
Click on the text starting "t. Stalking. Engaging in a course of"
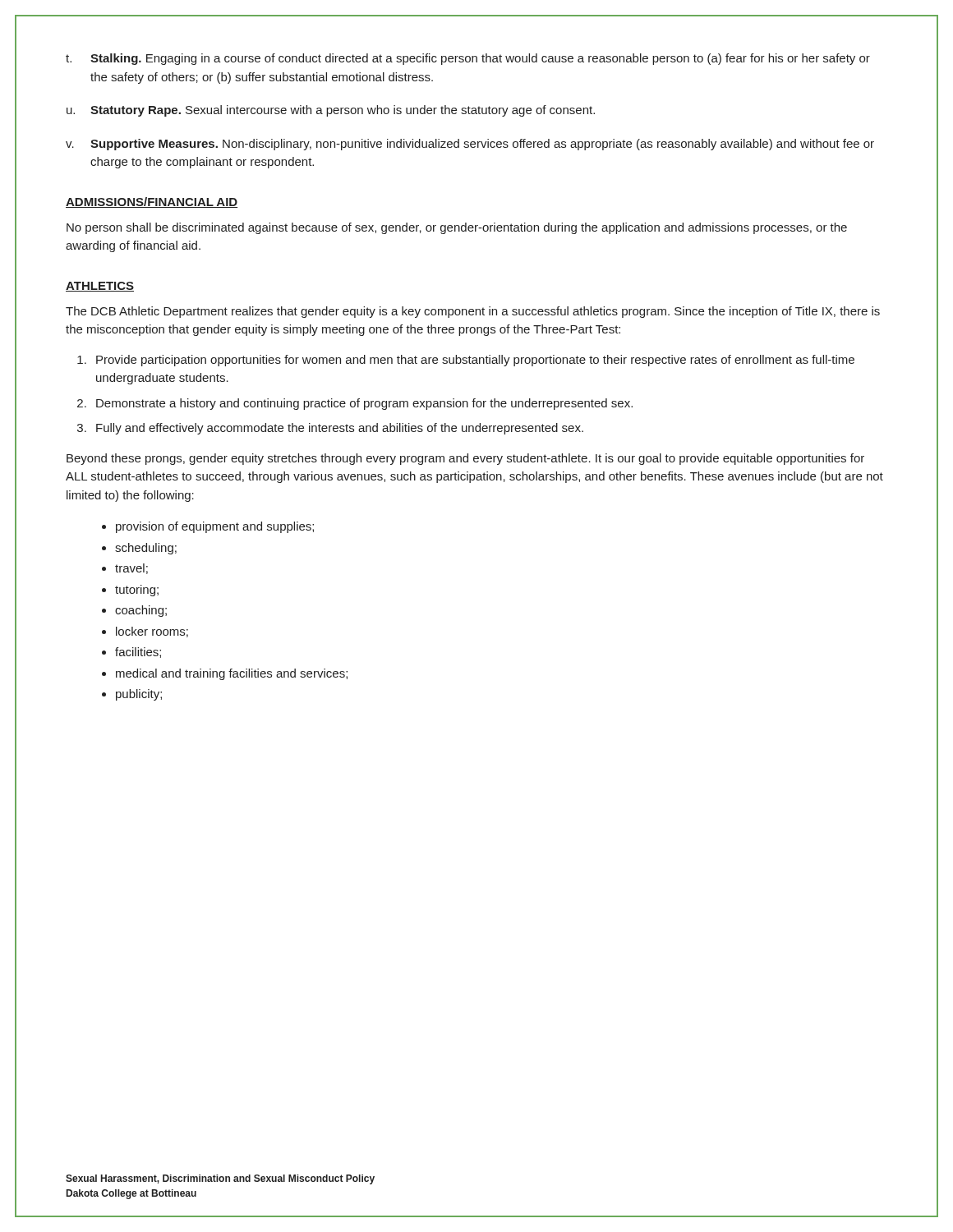click(476, 68)
